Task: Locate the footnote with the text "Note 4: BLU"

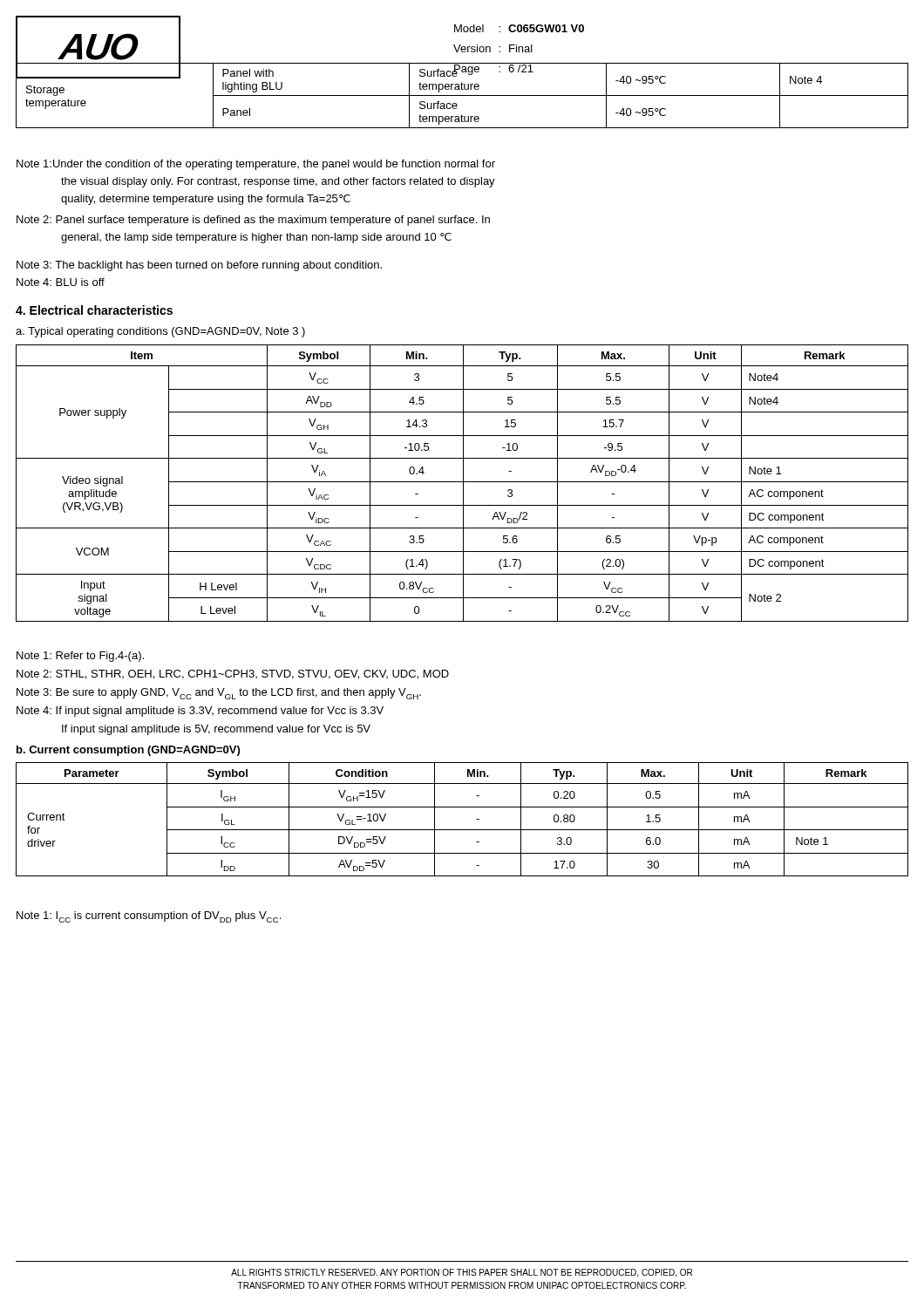Action: pos(60,282)
